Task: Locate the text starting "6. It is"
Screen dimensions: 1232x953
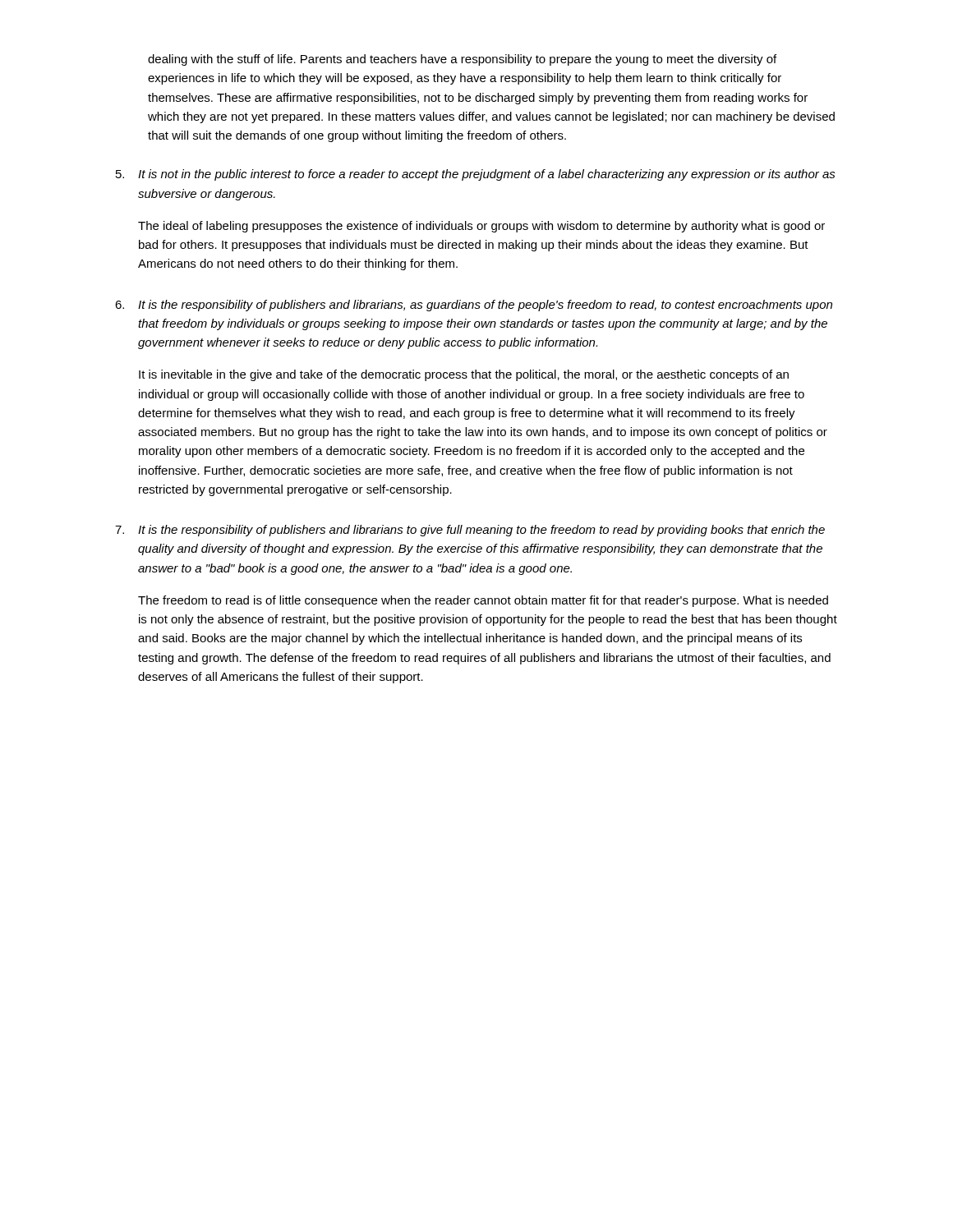Action: [x=476, y=397]
